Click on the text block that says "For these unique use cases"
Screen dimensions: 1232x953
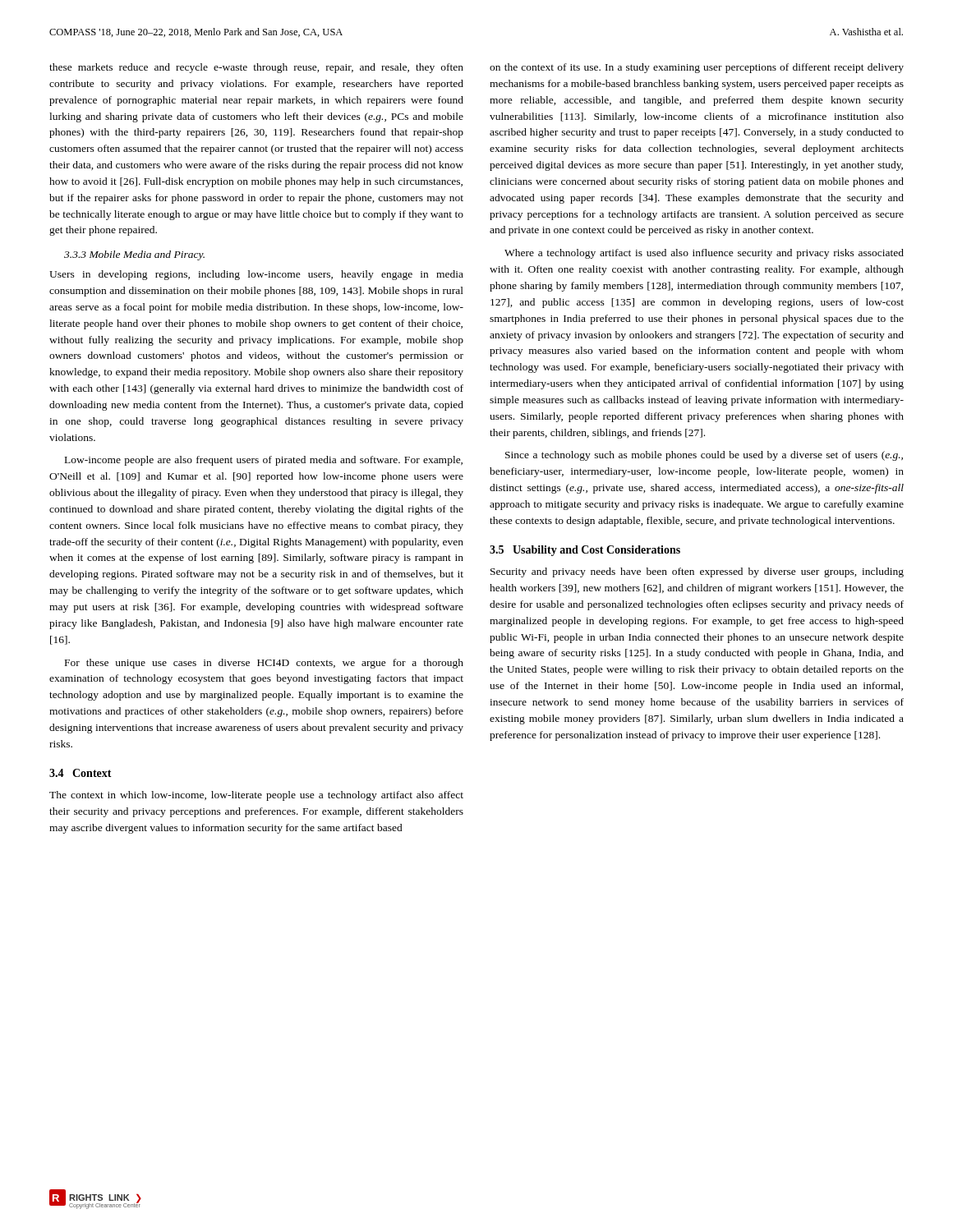coord(256,703)
